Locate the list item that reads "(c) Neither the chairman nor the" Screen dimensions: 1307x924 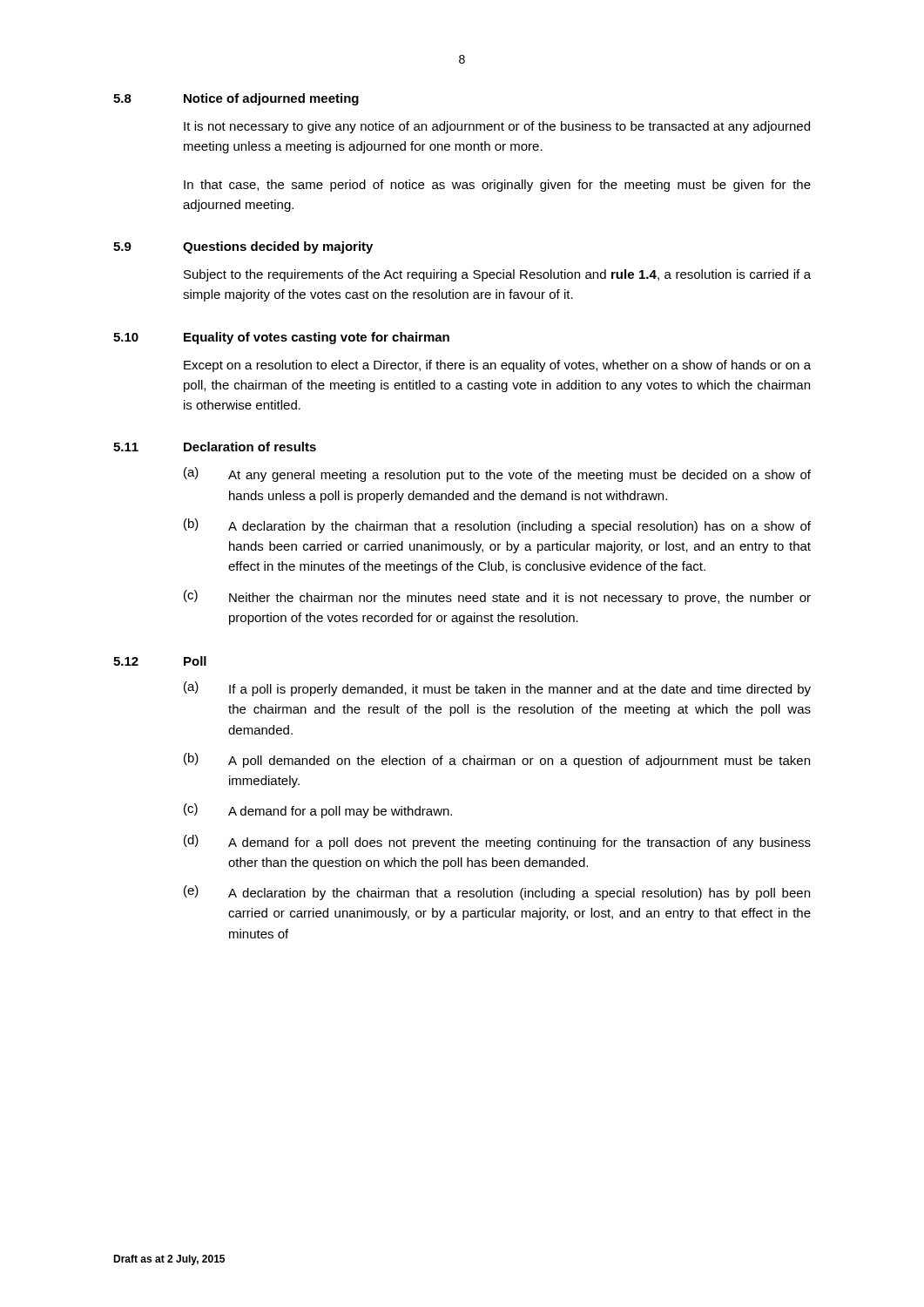coord(497,607)
